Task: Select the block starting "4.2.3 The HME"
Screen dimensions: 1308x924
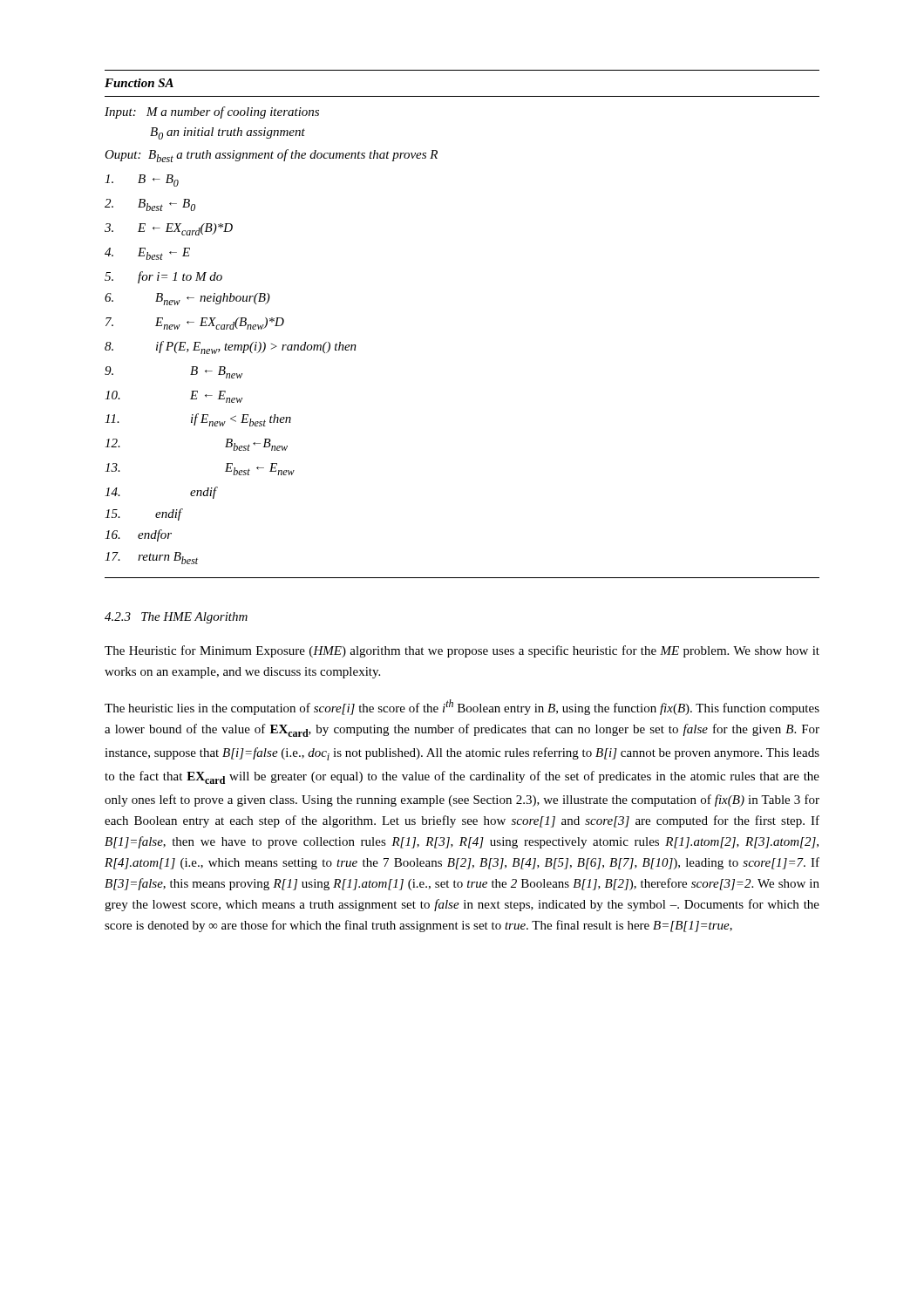Action: click(176, 616)
